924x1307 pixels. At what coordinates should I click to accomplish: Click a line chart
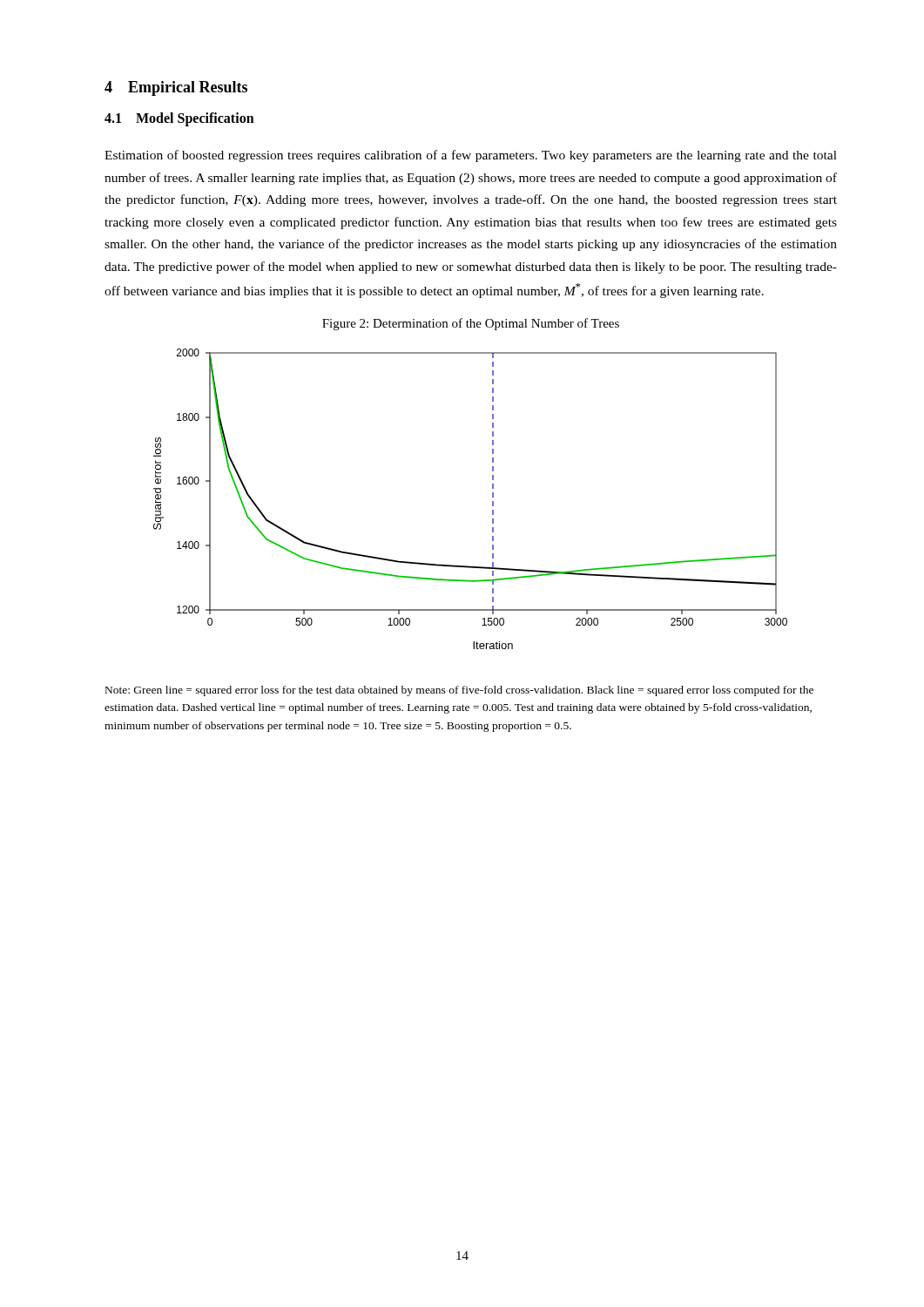click(x=471, y=503)
